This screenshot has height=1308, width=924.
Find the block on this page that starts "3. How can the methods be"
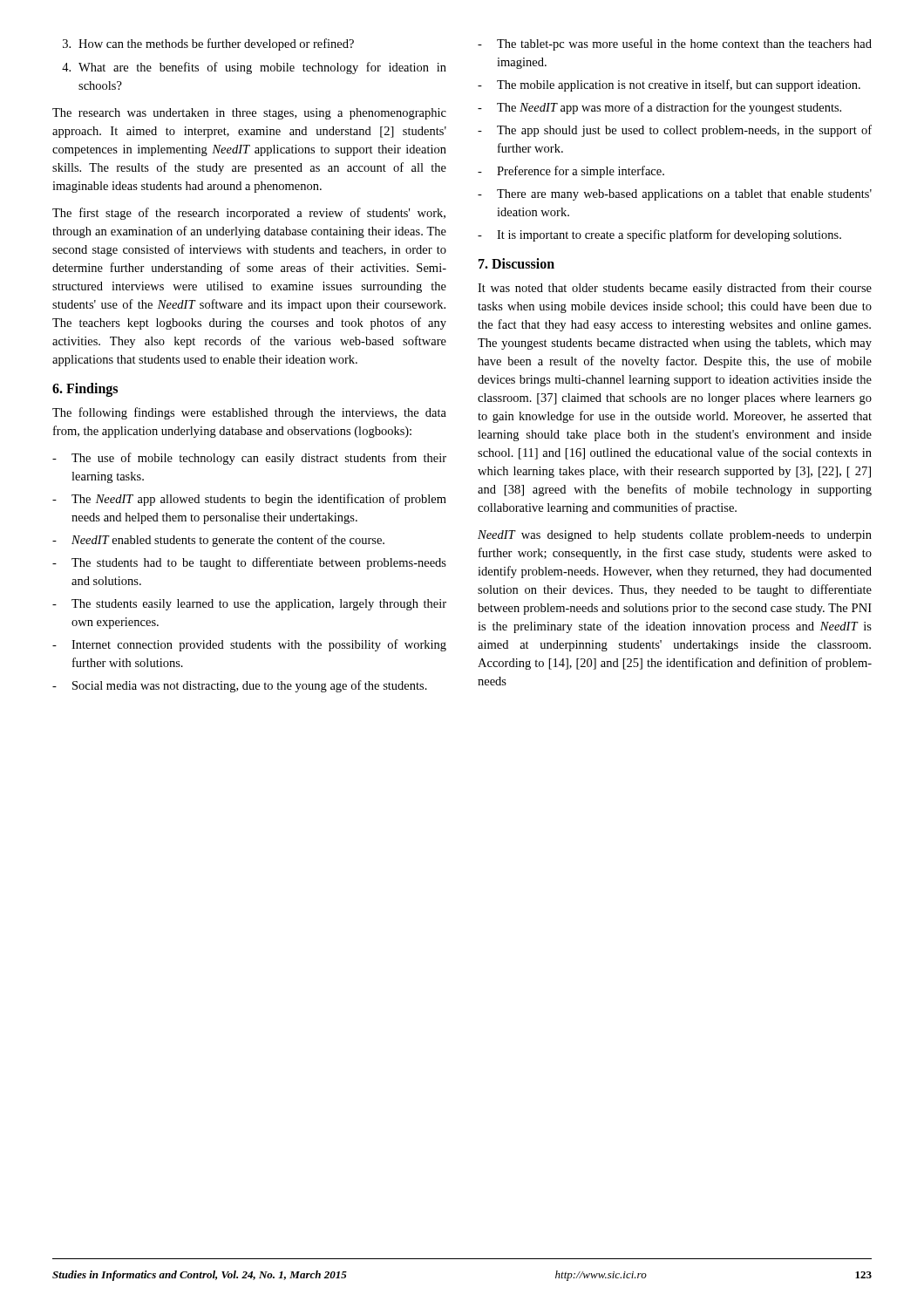[x=249, y=44]
